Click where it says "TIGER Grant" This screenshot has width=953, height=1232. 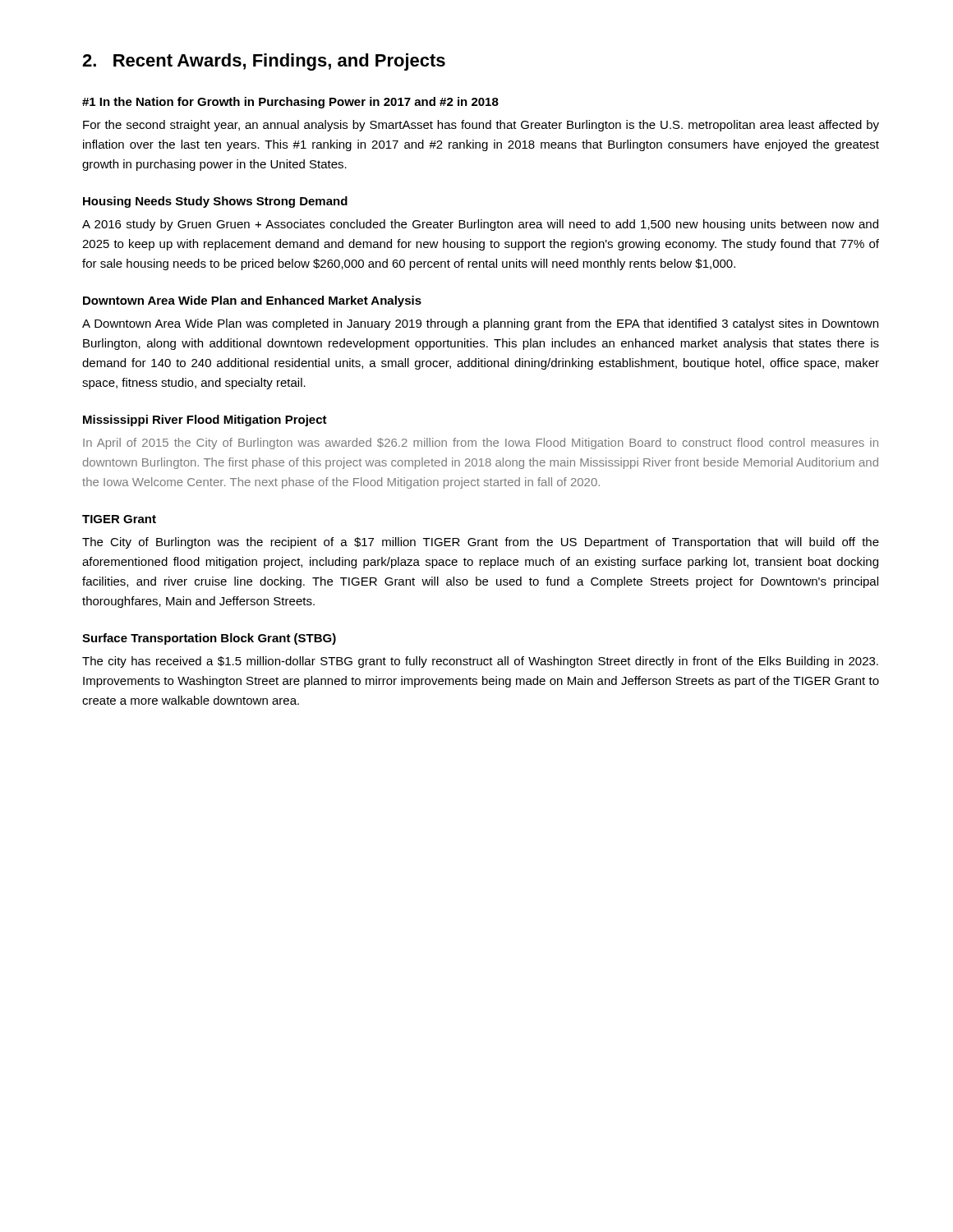[x=119, y=518]
